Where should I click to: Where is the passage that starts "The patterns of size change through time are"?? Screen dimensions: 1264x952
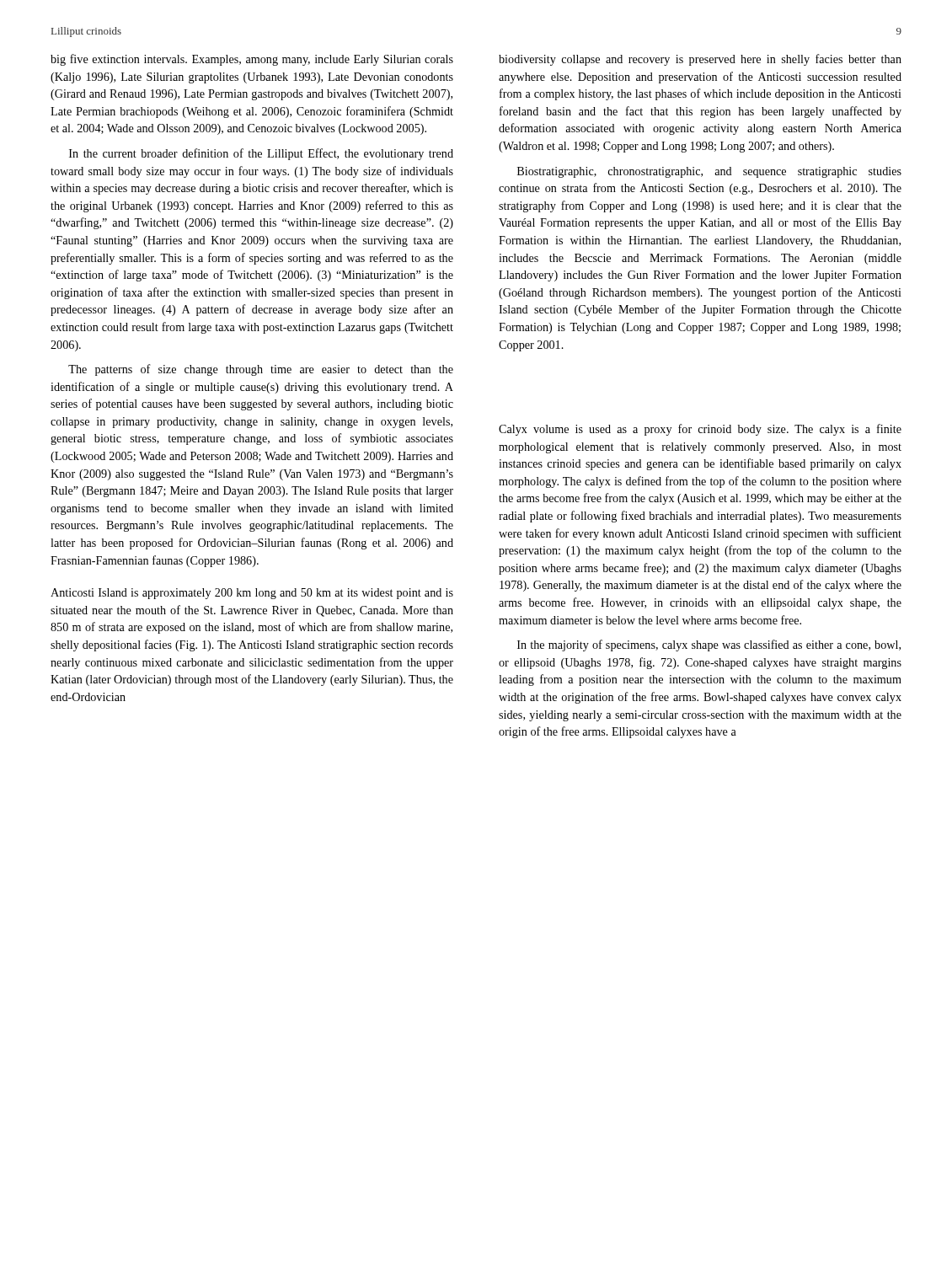pyautogui.click(x=252, y=465)
